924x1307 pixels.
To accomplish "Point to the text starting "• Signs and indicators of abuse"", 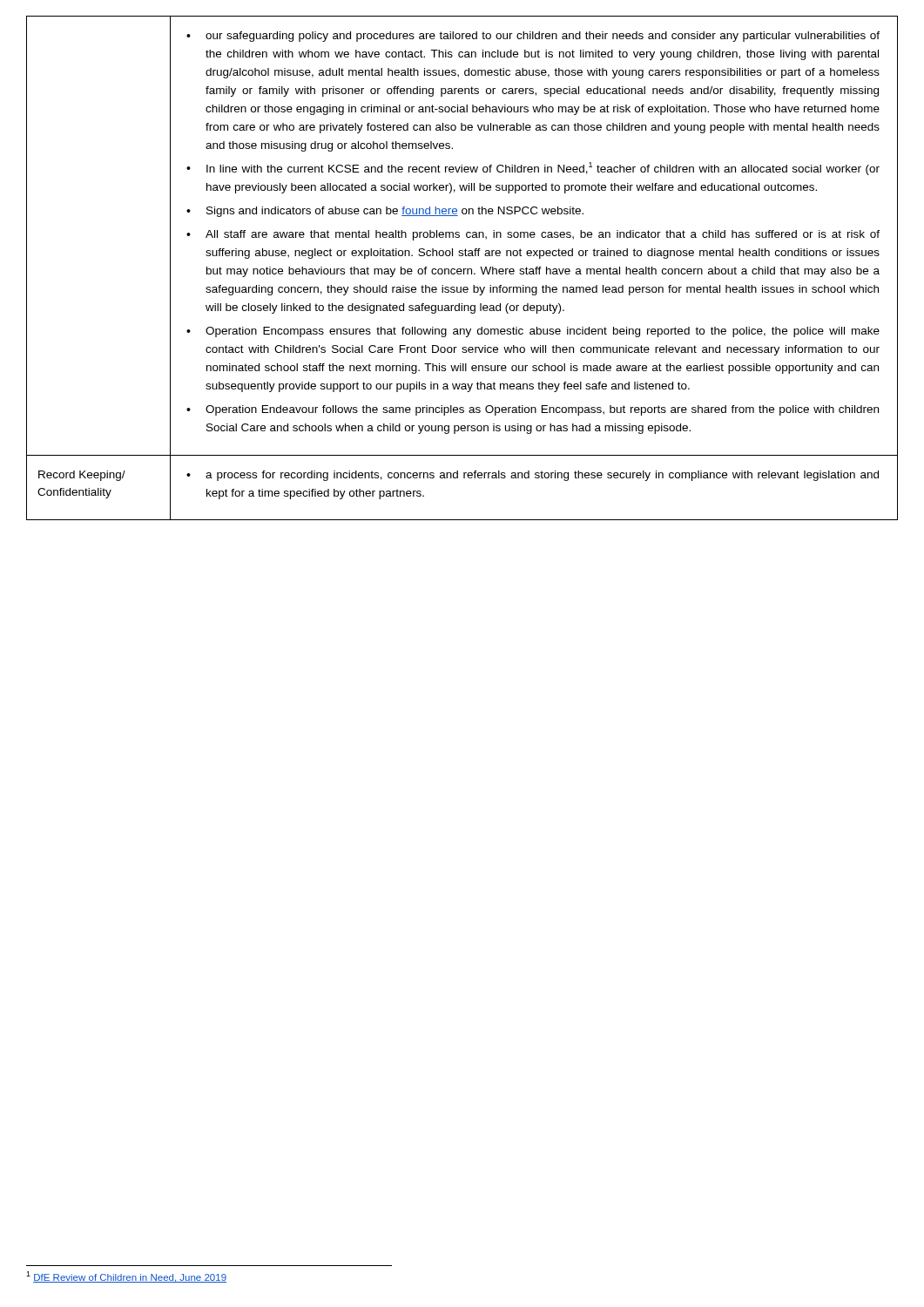I will point(533,211).
